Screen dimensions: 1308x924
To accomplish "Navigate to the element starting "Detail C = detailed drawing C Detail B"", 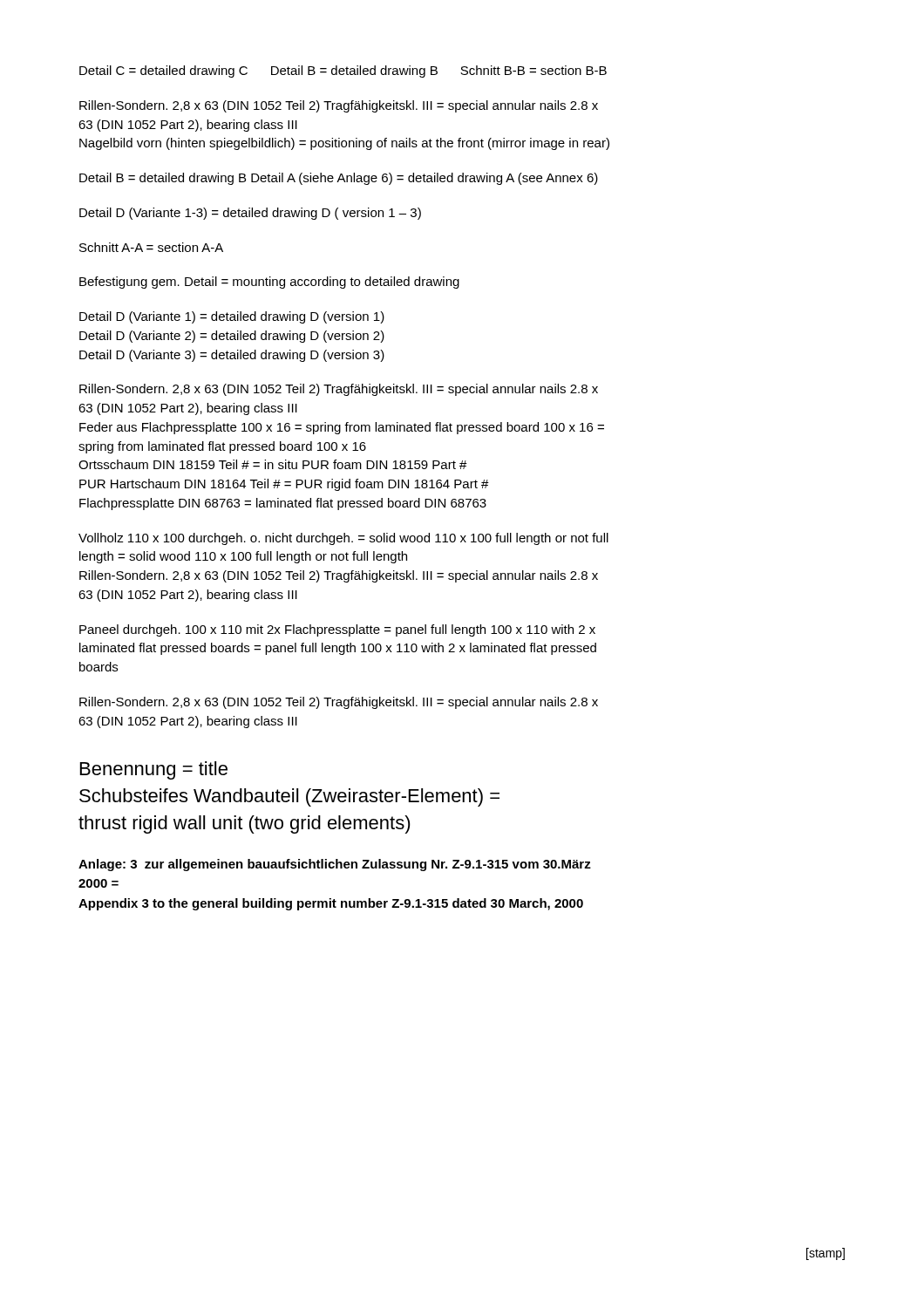I will coord(343,70).
